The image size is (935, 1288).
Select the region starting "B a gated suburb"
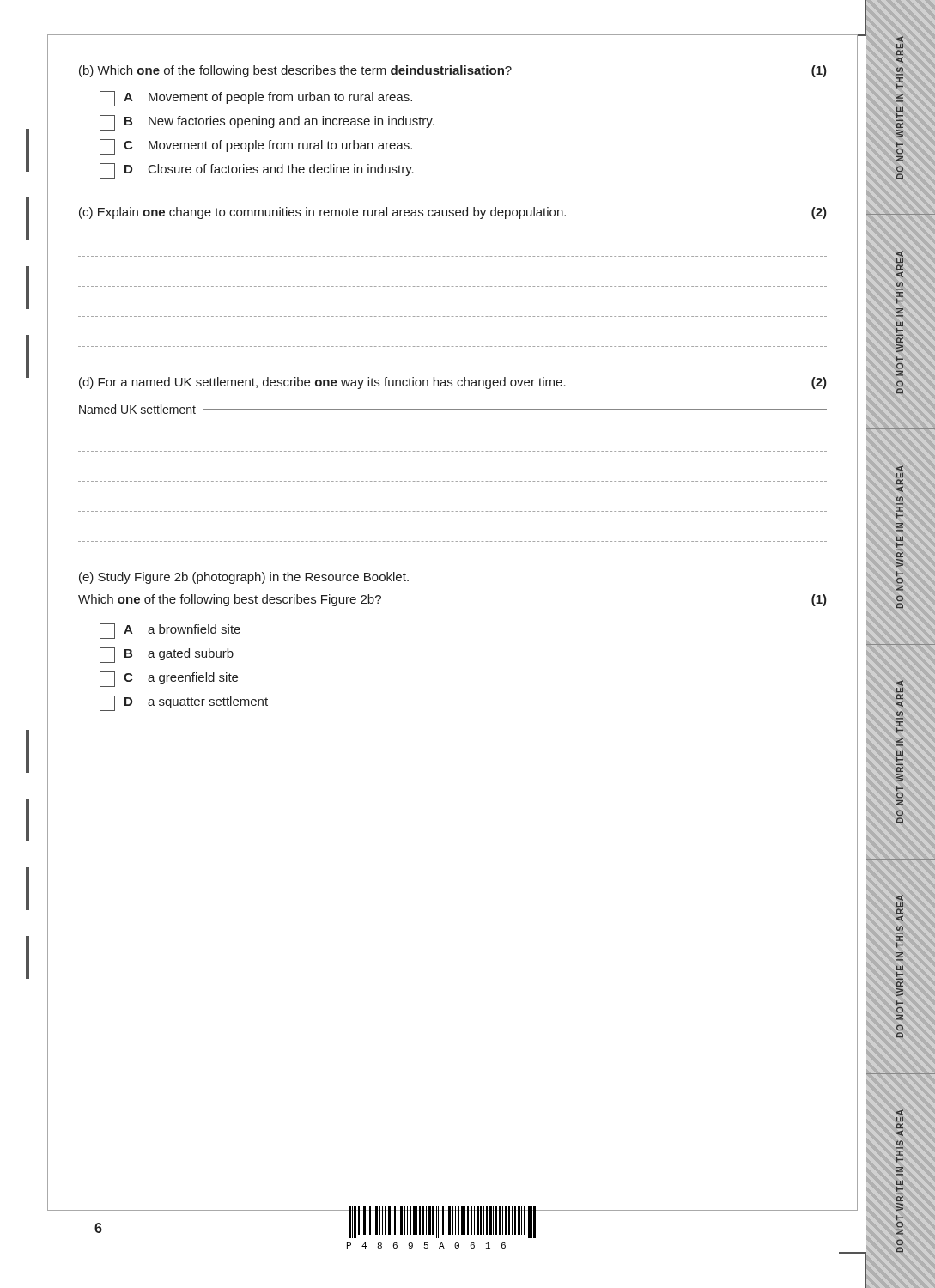pos(167,655)
